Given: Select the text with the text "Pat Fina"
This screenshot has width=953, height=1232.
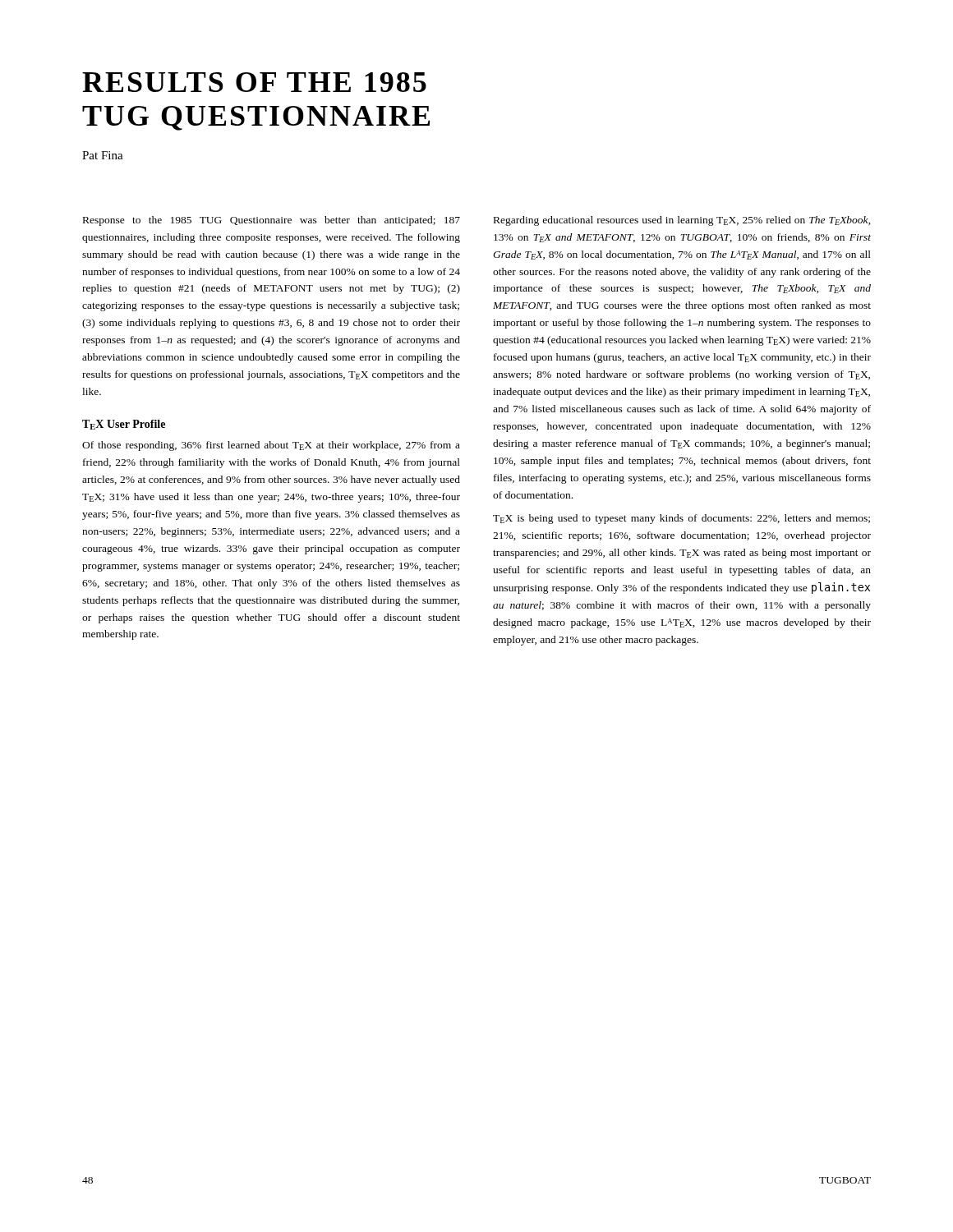Looking at the screenshot, I should [103, 155].
